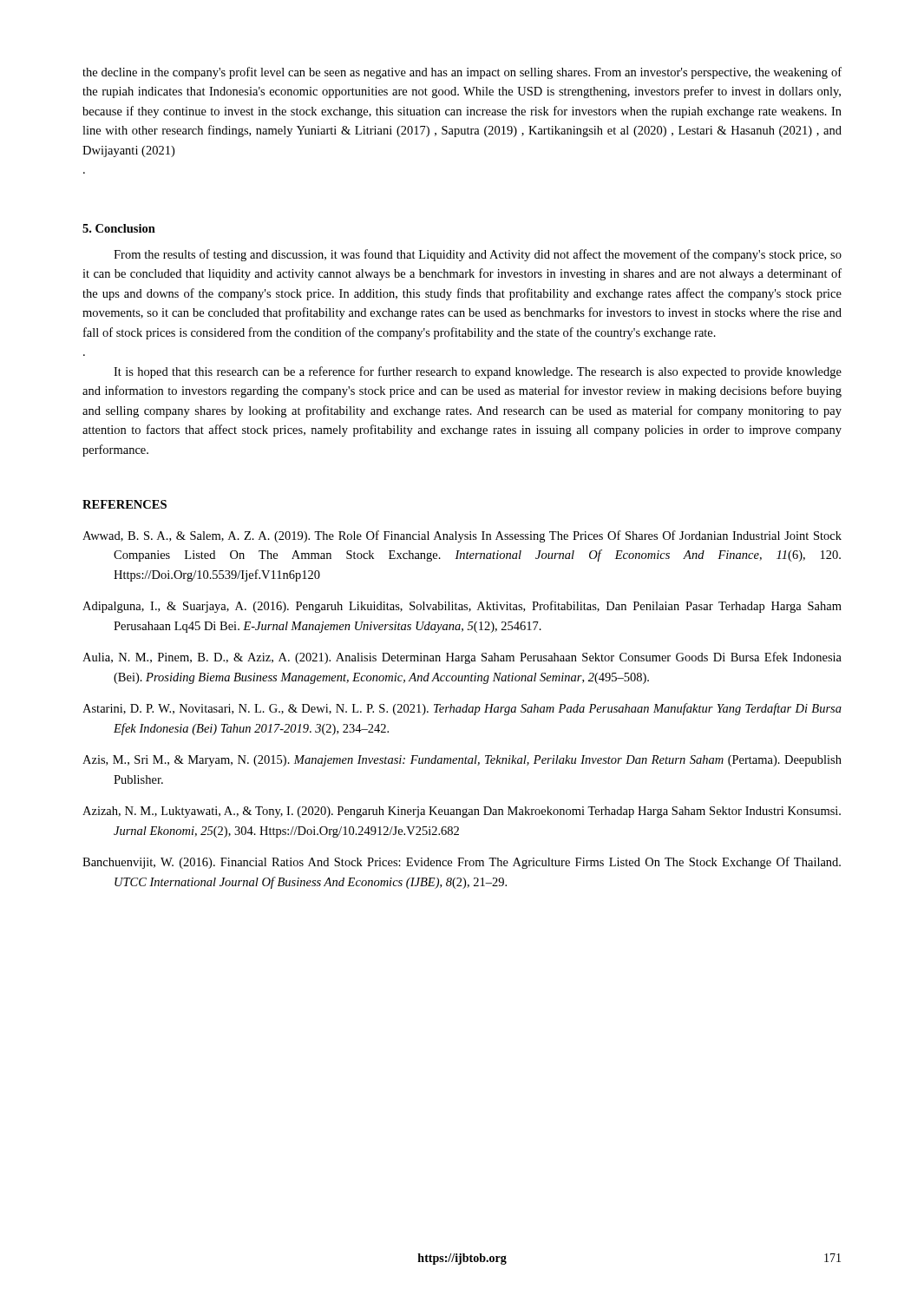Select the text block starting "Aulia, N. M., Pinem, B. D., & Aziz,"
924x1302 pixels.
coord(462,667)
